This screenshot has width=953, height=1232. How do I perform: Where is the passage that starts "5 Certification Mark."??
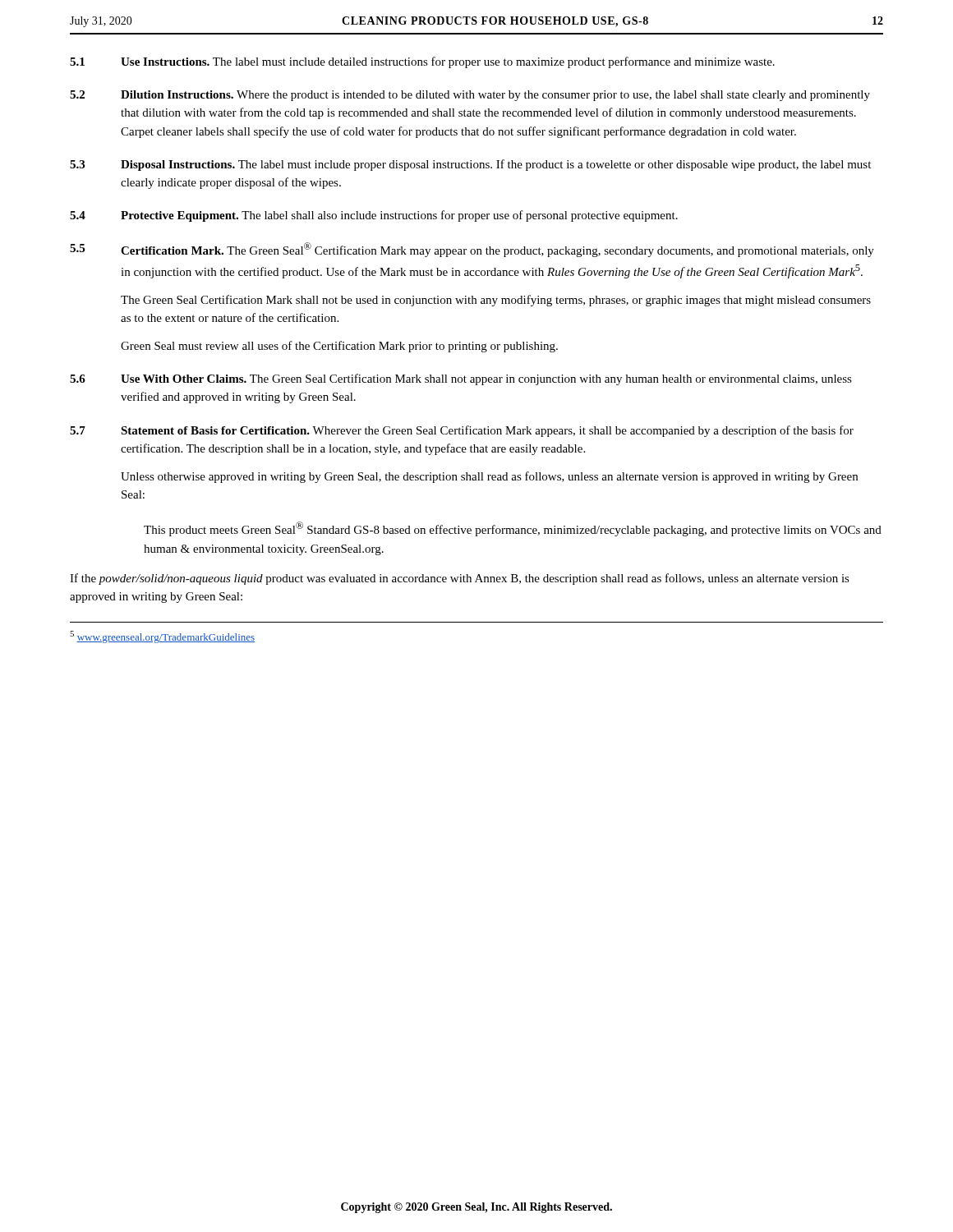pyautogui.click(x=476, y=297)
